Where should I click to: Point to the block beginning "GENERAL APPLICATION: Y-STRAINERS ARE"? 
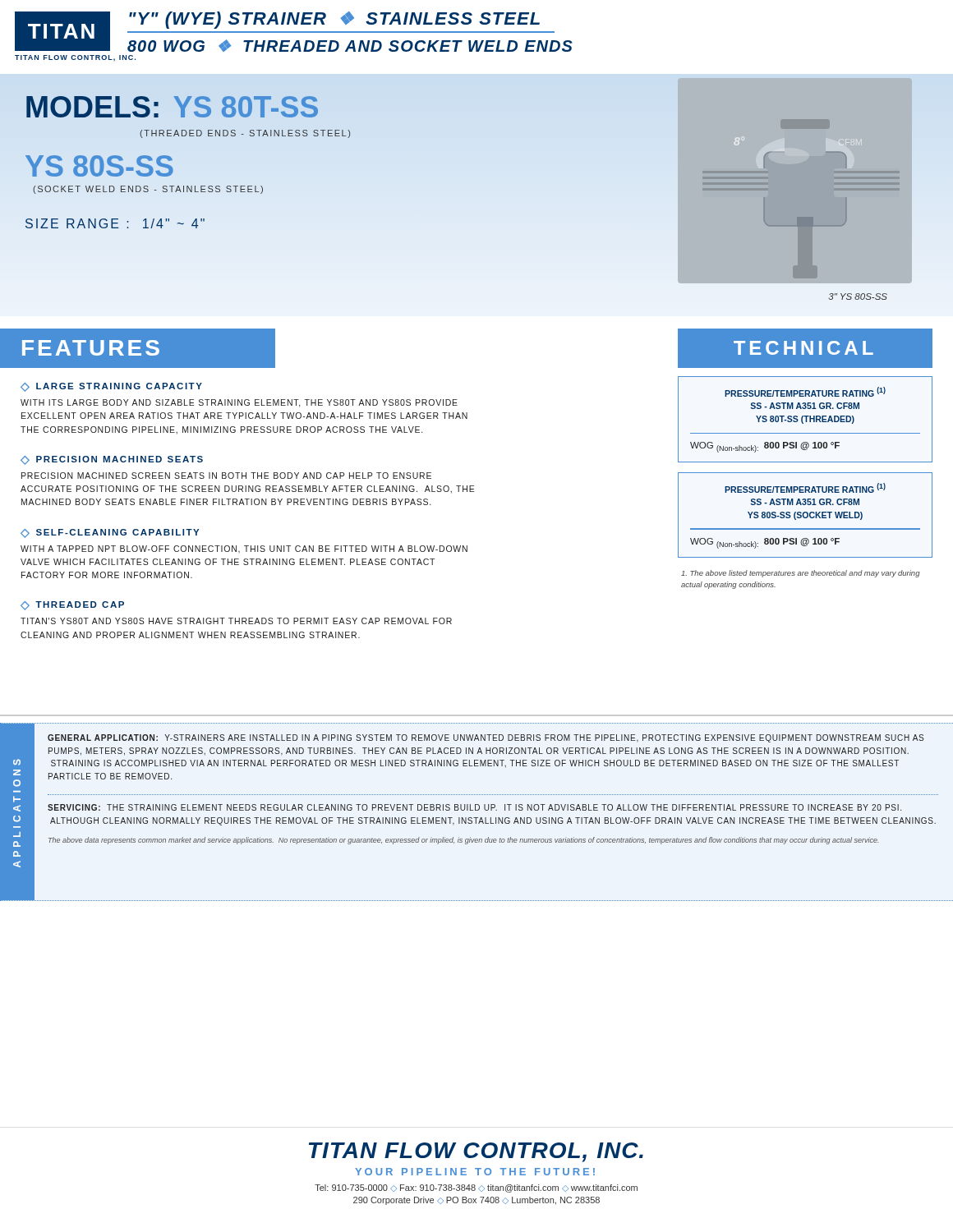click(486, 757)
